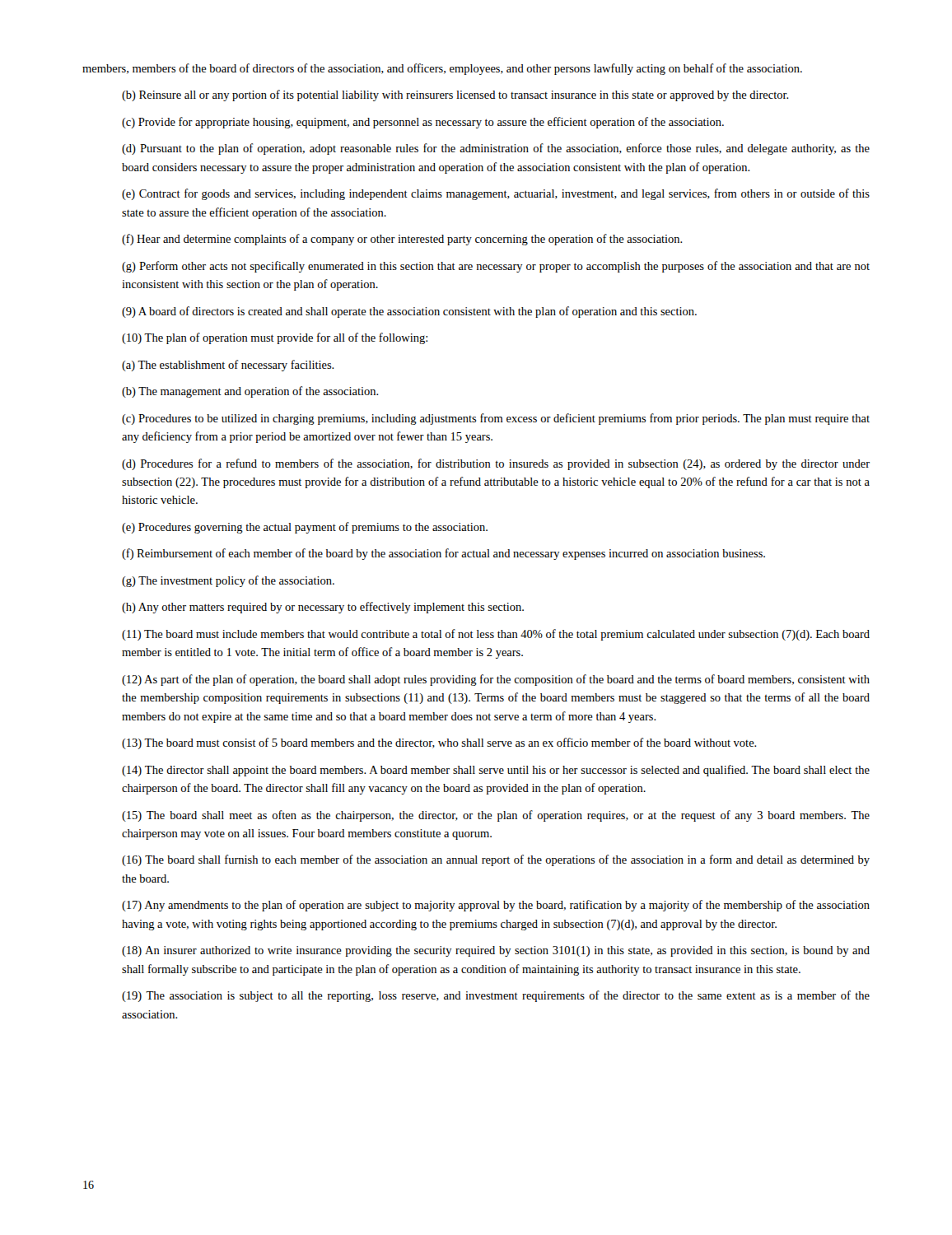Select the list item containing "(c) Provide for appropriate housing, equipment,"
This screenshot has height=1235, width=952.
pos(423,122)
